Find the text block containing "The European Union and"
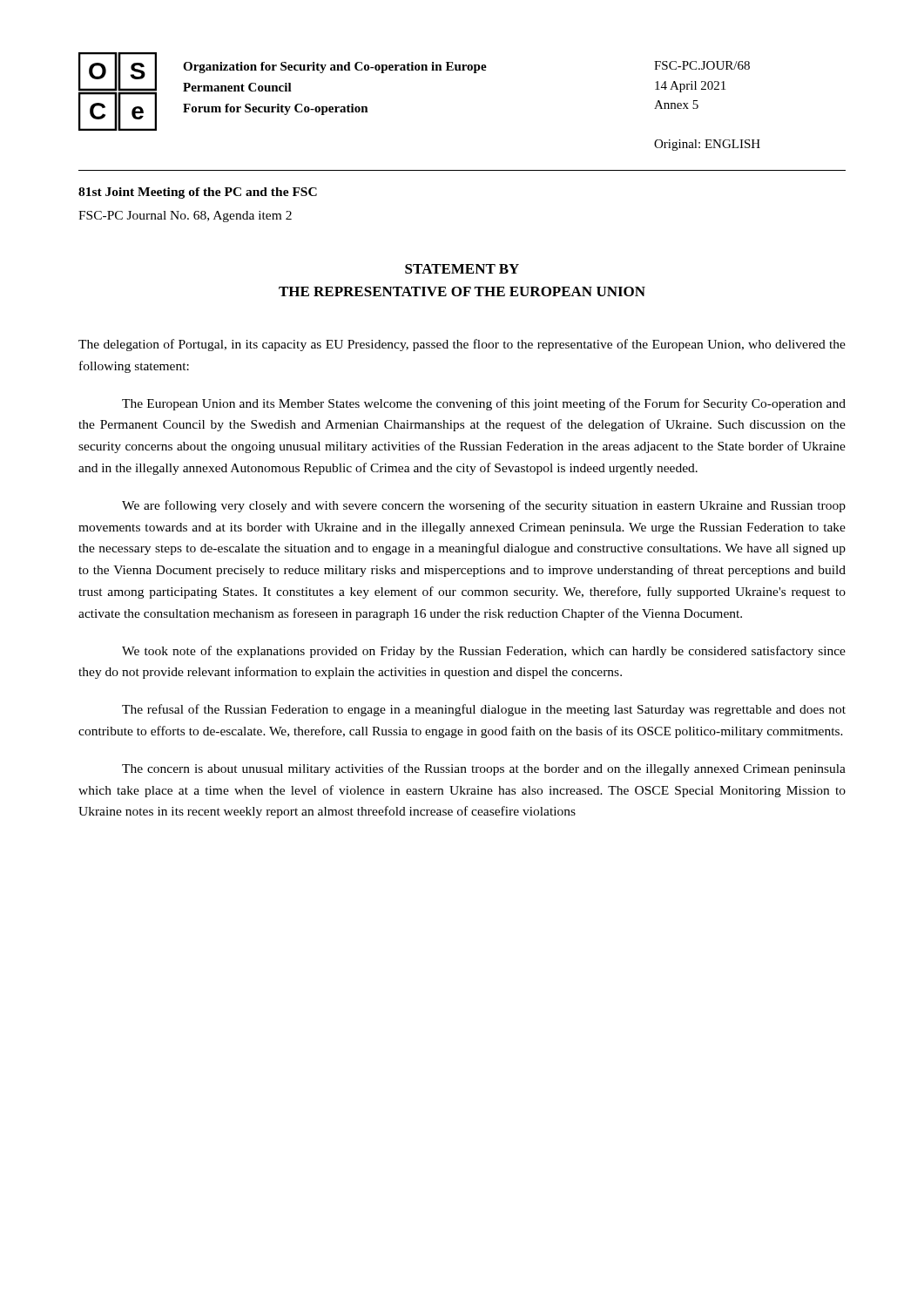 point(462,436)
